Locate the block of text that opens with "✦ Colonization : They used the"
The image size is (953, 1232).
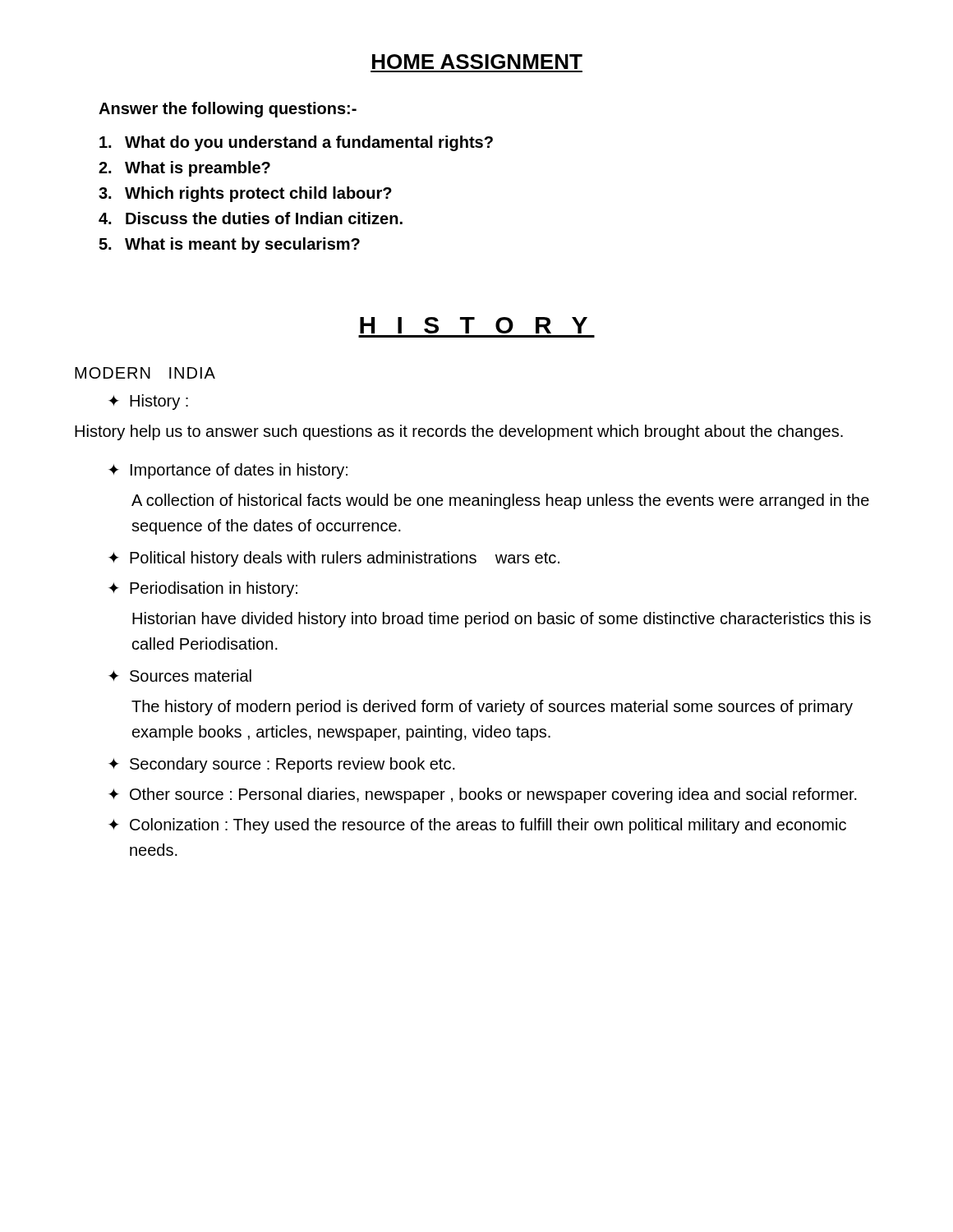coord(493,838)
